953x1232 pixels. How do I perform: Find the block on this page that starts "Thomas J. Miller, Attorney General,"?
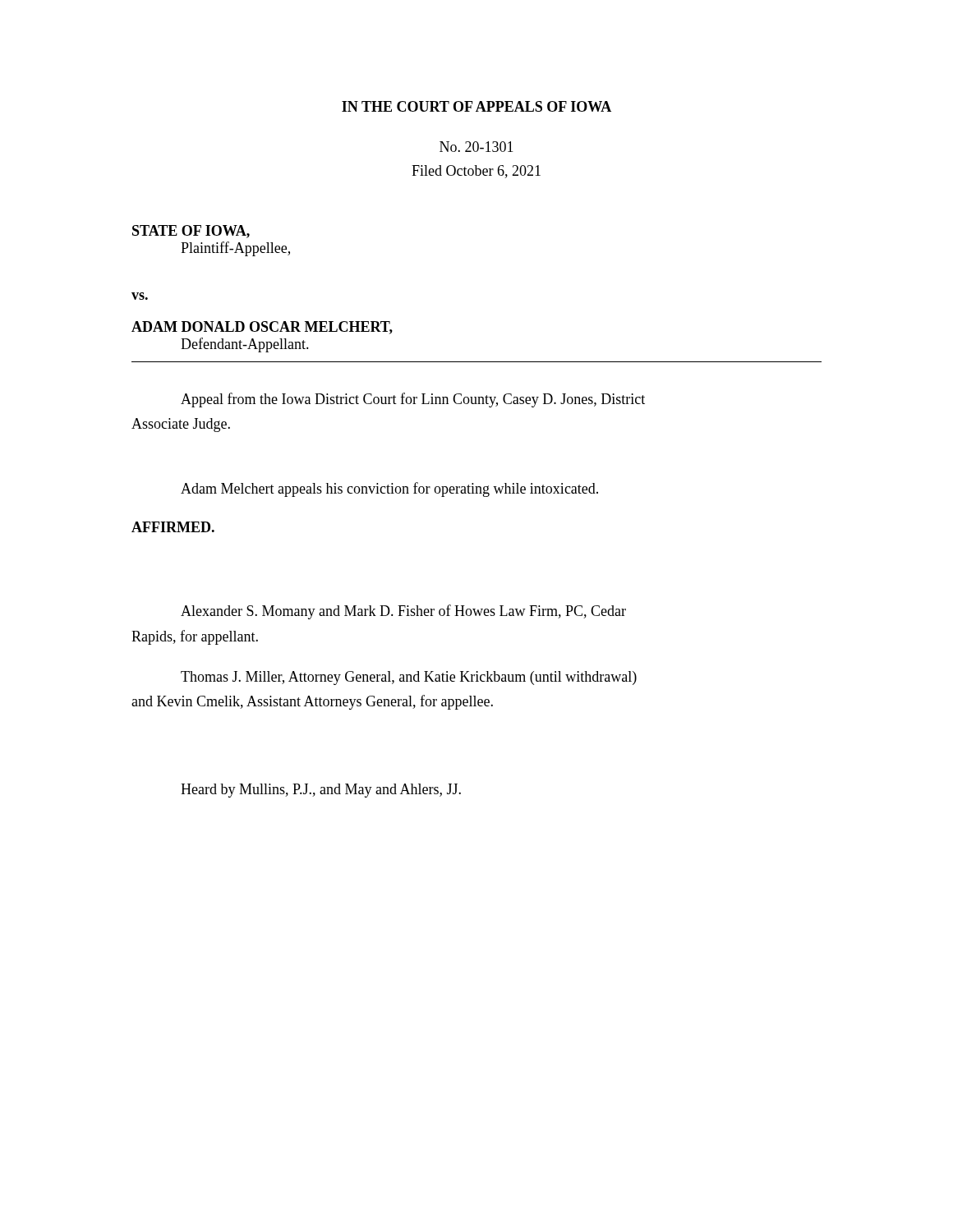[x=409, y=676]
